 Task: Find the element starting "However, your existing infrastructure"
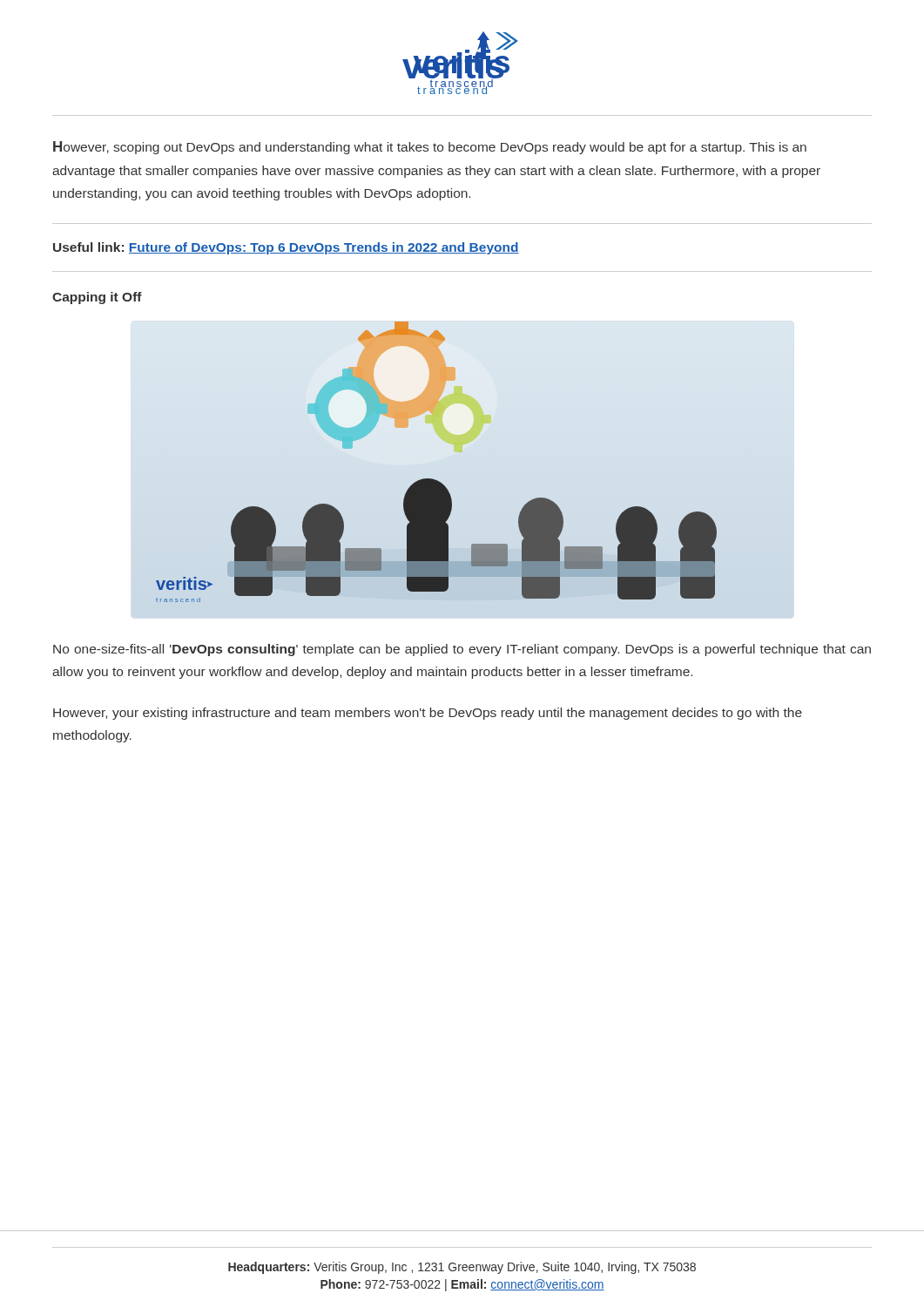tap(427, 724)
